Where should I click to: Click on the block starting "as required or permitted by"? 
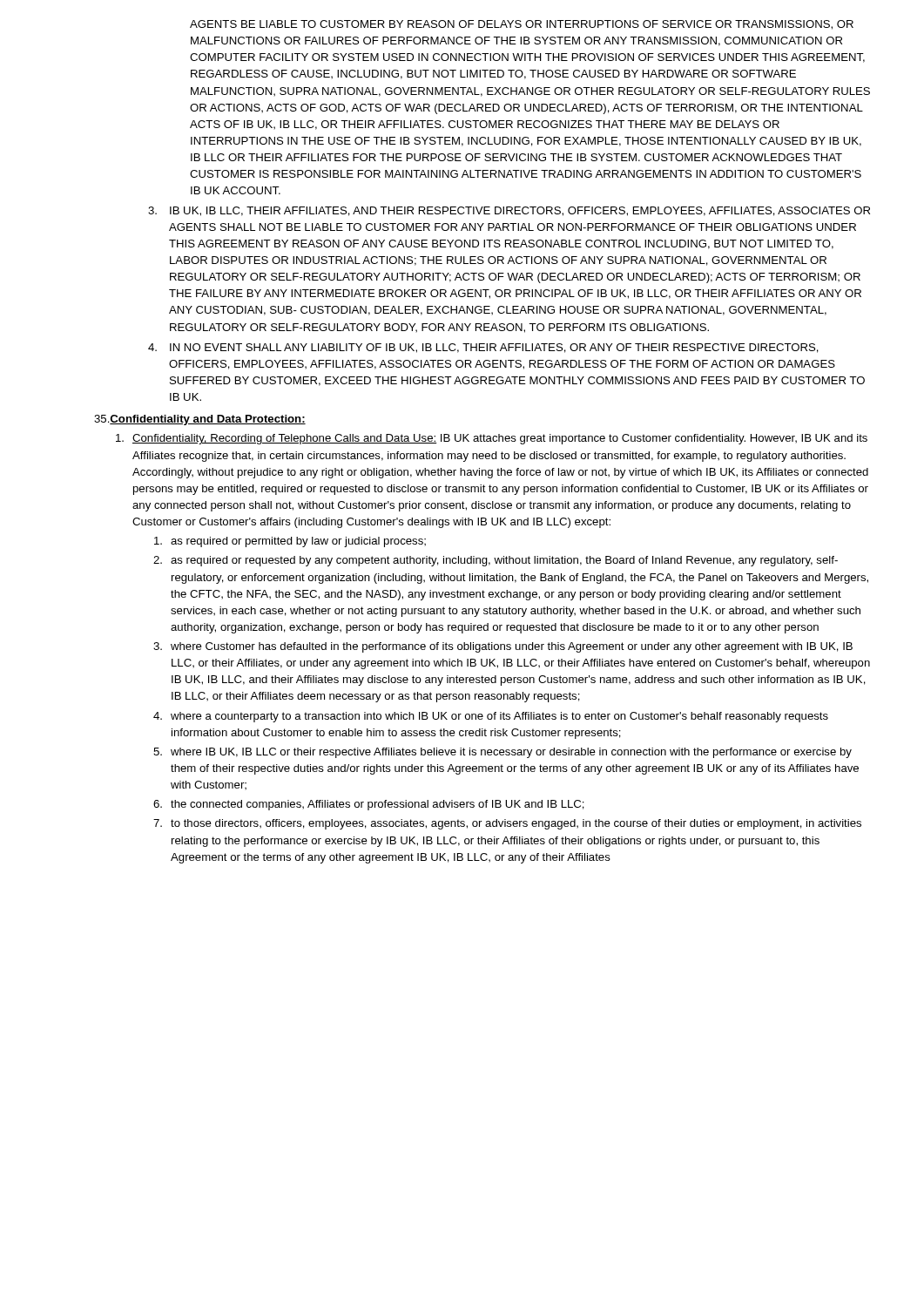tap(290, 541)
